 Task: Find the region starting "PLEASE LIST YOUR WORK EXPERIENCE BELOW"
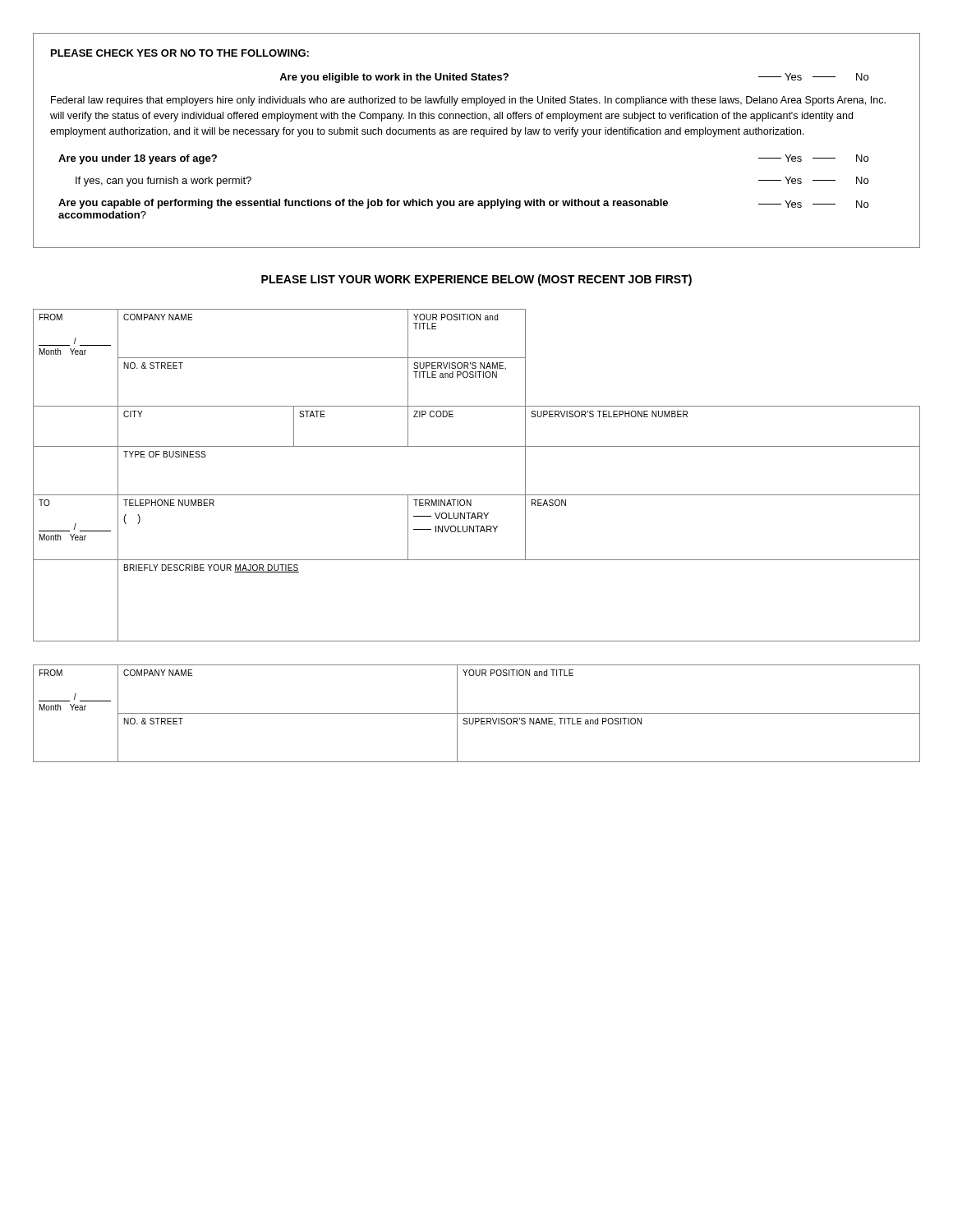(476, 279)
